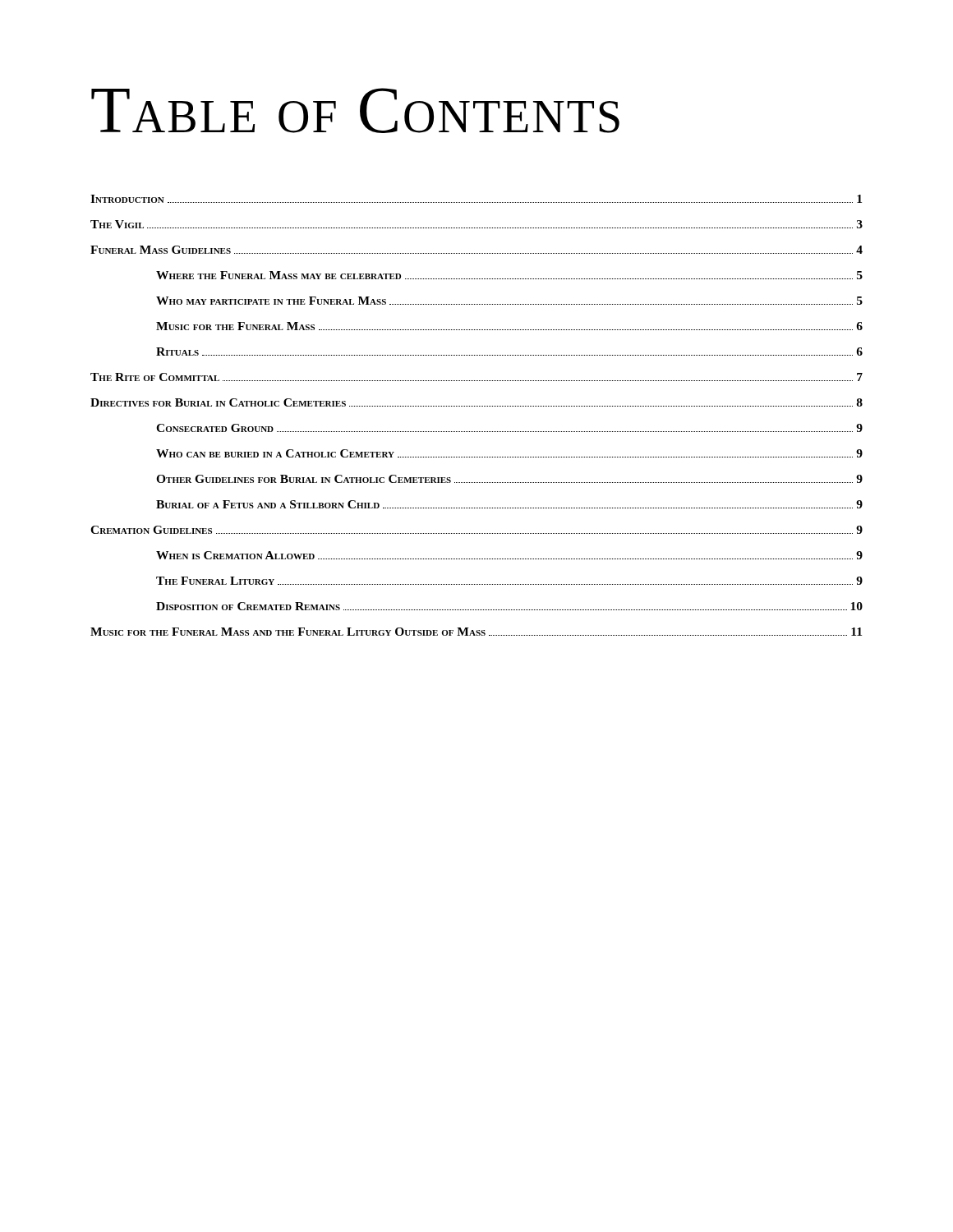
Task: Locate the block starting "Where the Funeral Mass may be"
Action: pyautogui.click(x=509, y=275)
